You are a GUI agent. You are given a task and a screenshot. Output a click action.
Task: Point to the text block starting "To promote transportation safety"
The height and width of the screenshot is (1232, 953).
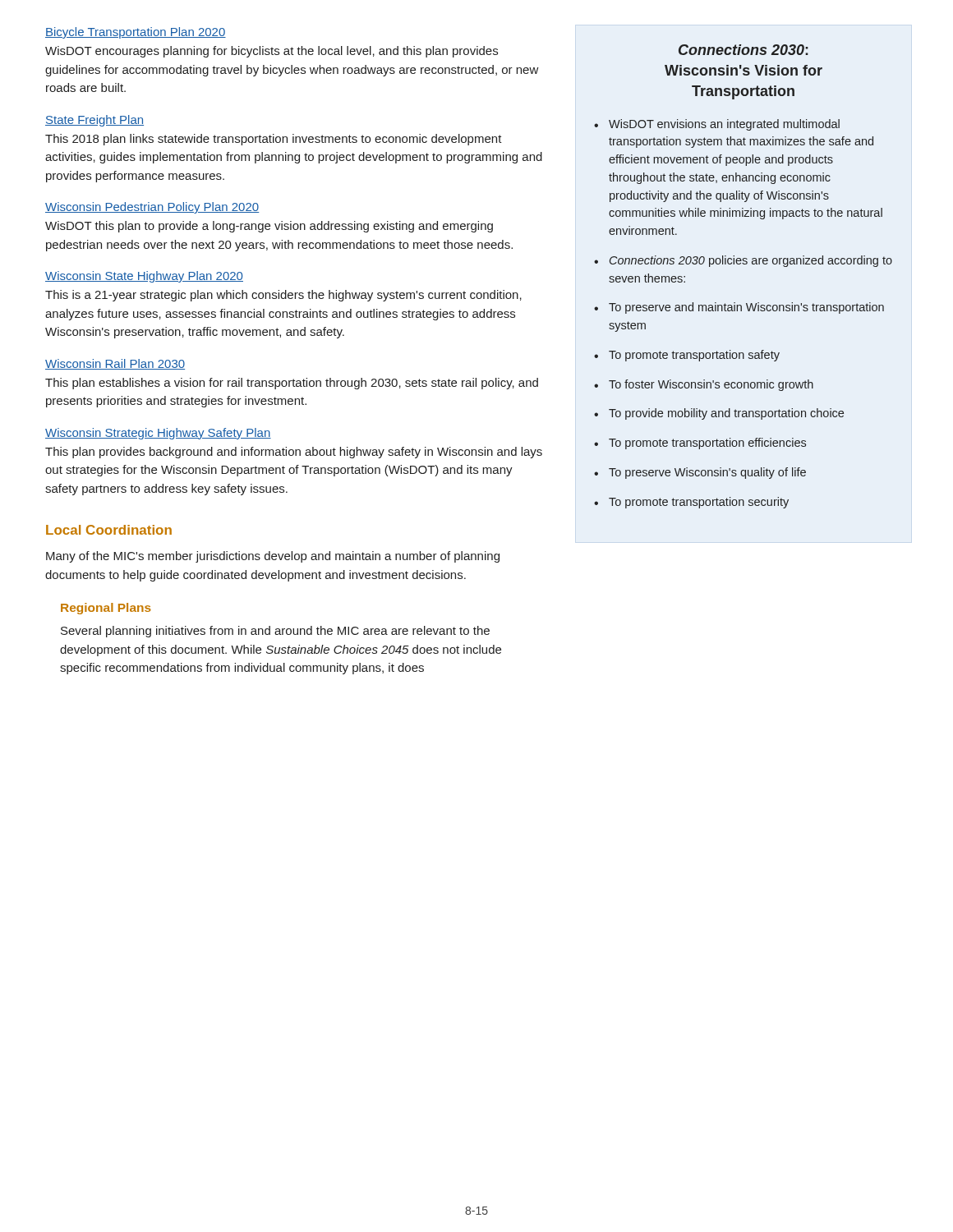pos(694,355)
